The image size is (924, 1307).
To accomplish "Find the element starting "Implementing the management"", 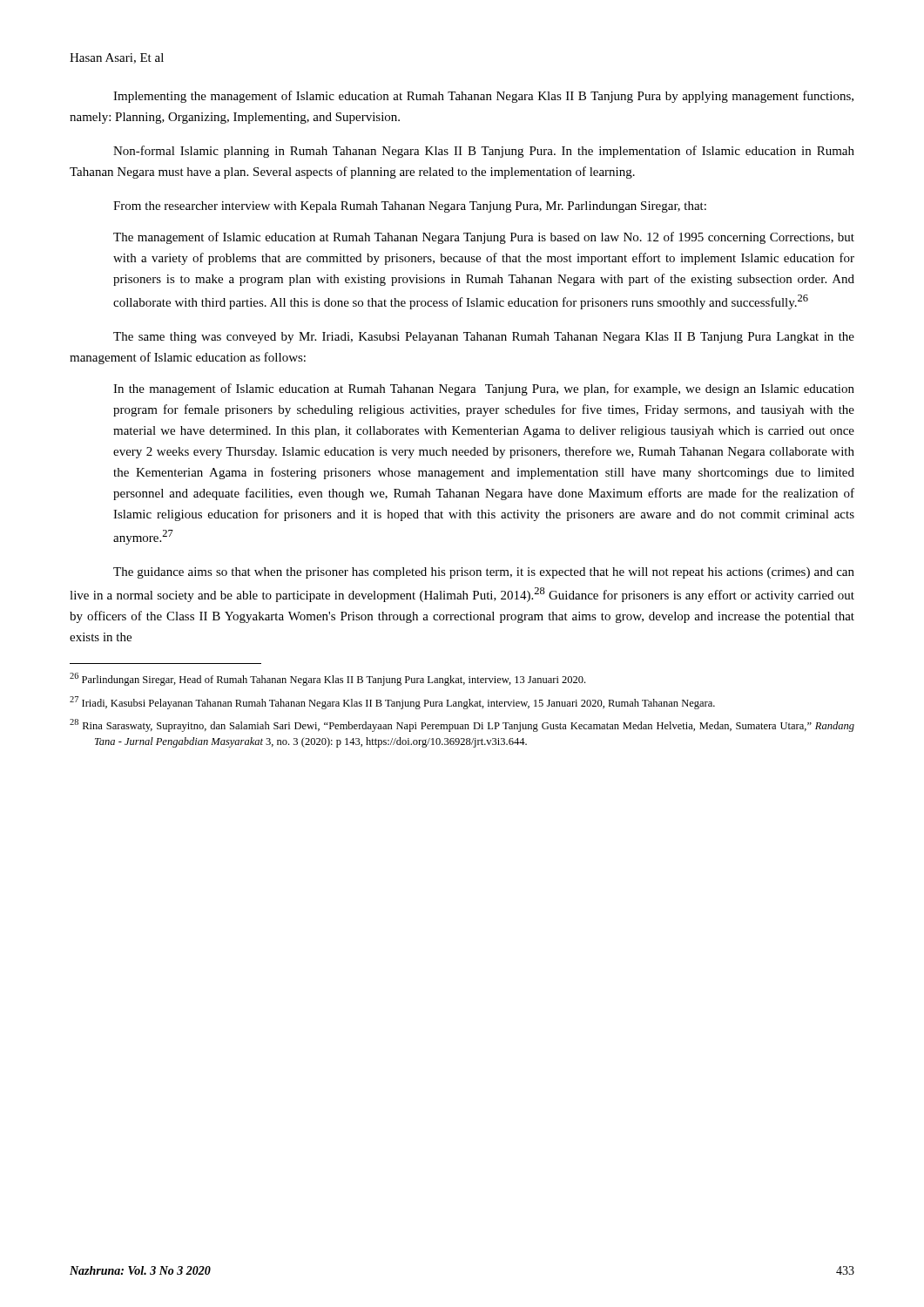I will point(462,151).
